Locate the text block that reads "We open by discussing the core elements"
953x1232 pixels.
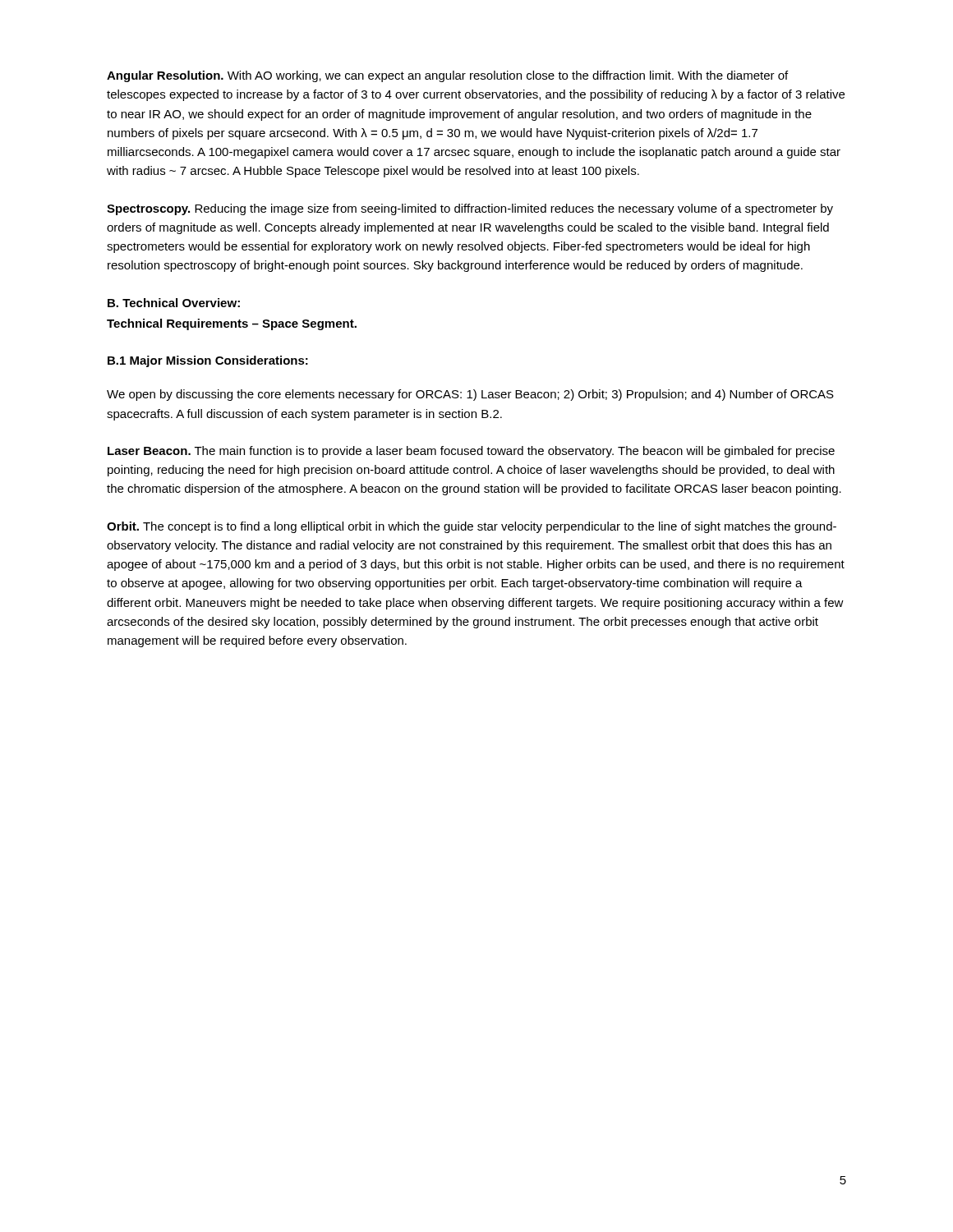470,404
